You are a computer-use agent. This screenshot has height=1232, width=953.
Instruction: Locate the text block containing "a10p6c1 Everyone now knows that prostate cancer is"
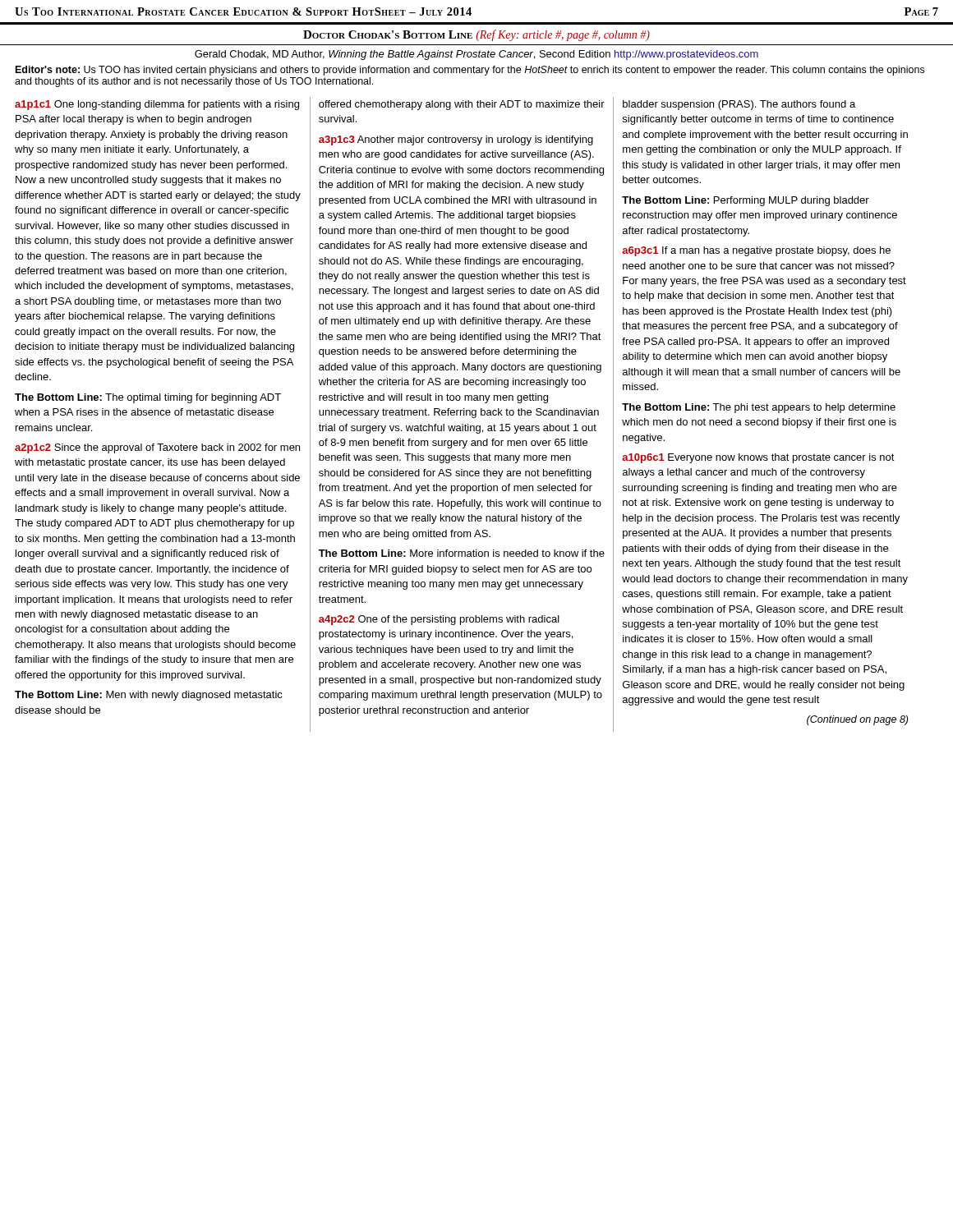coord(765,578)
